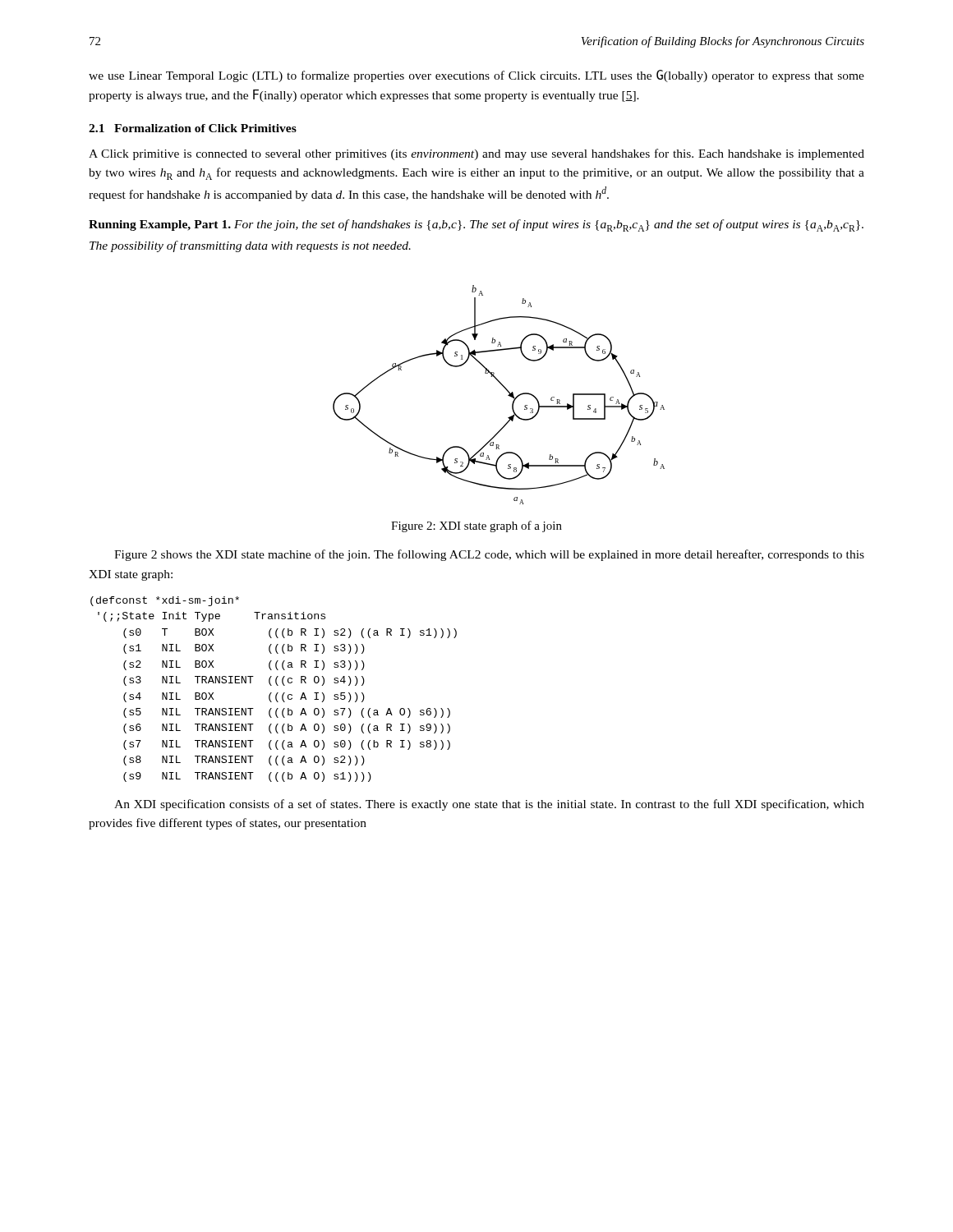Navigate to the text starting "Figure 2: XDI state graph of"
The width and height of the screenshot is (953, 1232).
[x=476, y=526]
